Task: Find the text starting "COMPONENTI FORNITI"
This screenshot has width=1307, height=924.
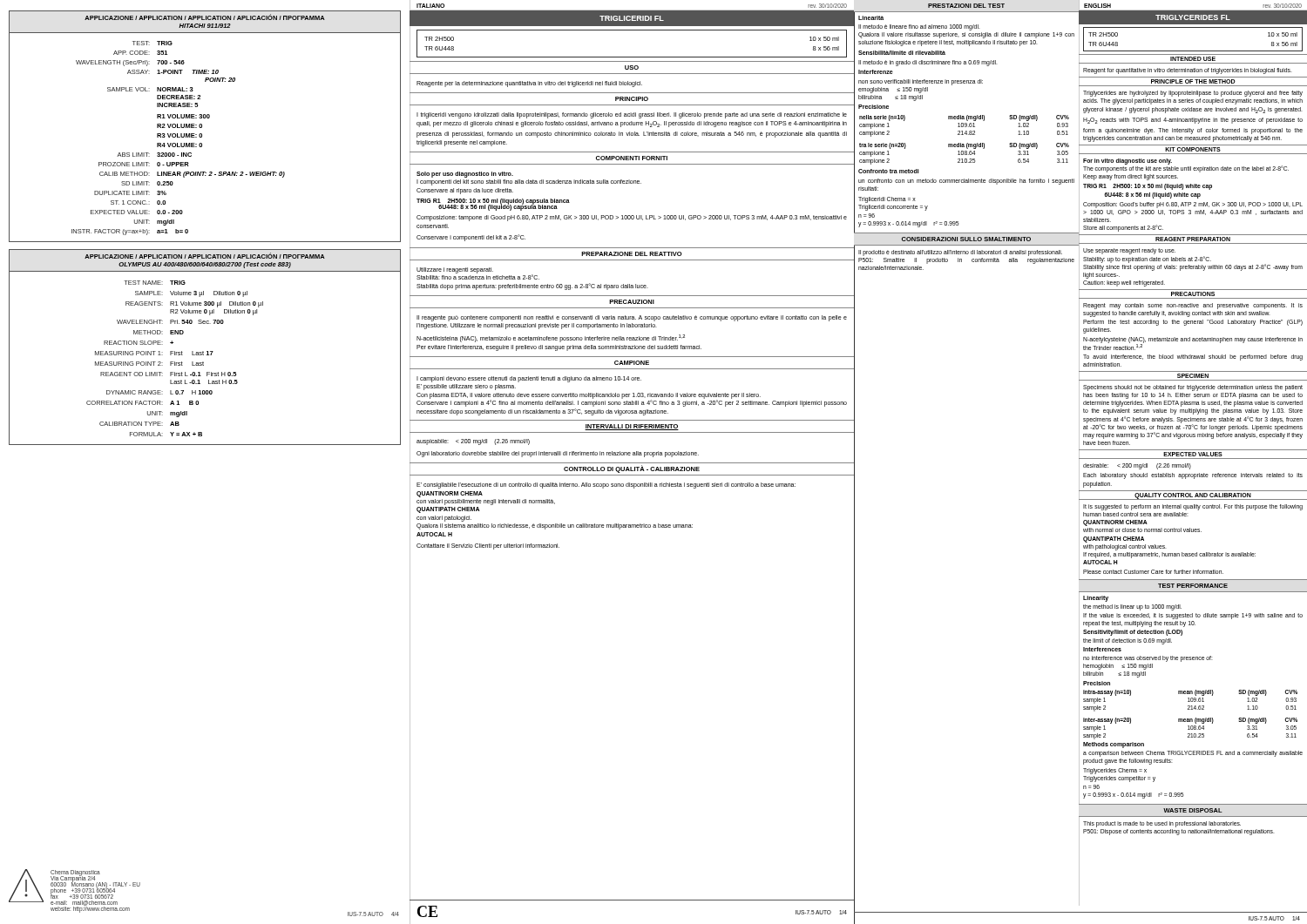Action: pyautogui.click(x=632, y=158)
